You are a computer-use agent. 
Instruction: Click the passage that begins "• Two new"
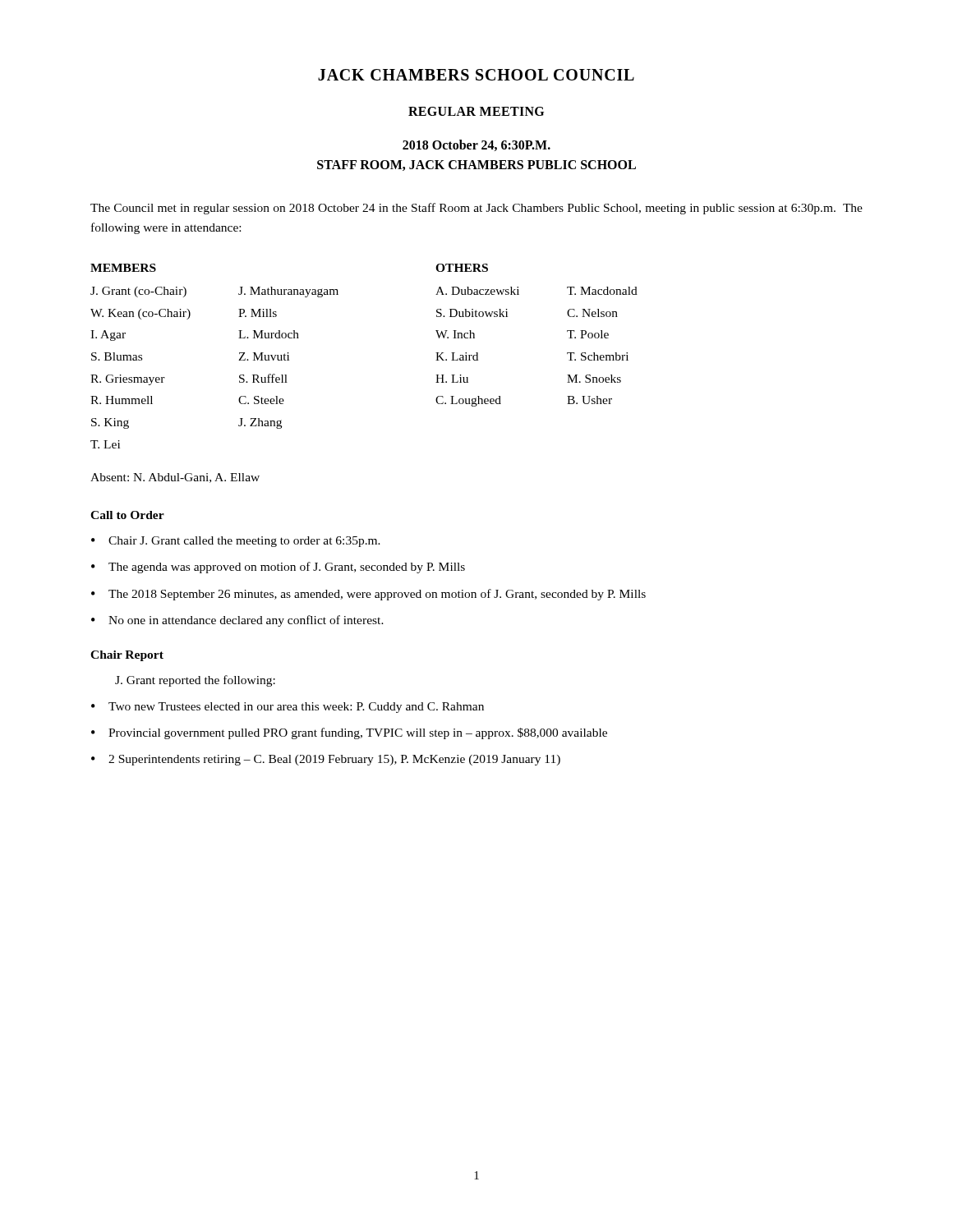(x=476, y=707)
